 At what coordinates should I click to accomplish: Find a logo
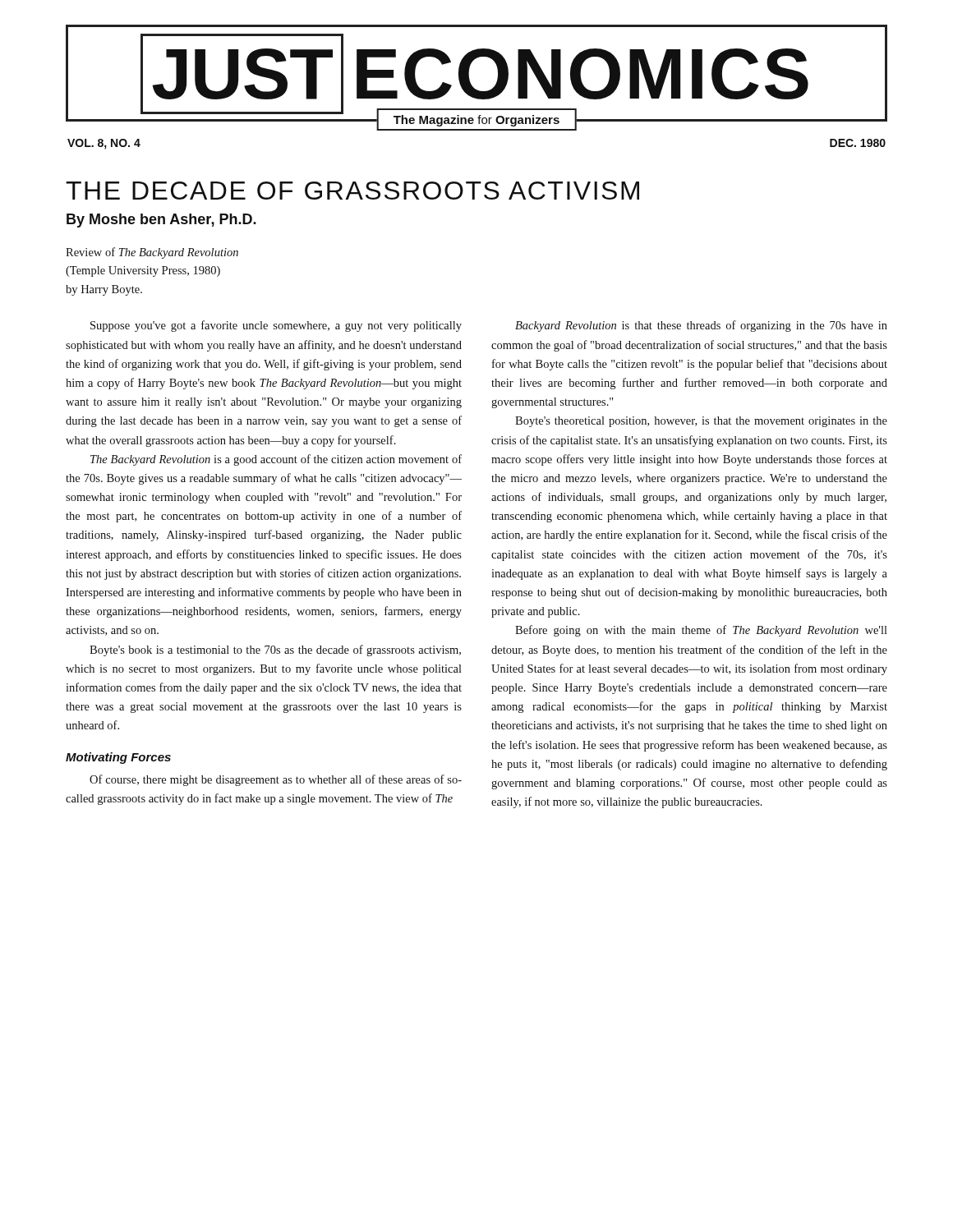click(476, 73)
